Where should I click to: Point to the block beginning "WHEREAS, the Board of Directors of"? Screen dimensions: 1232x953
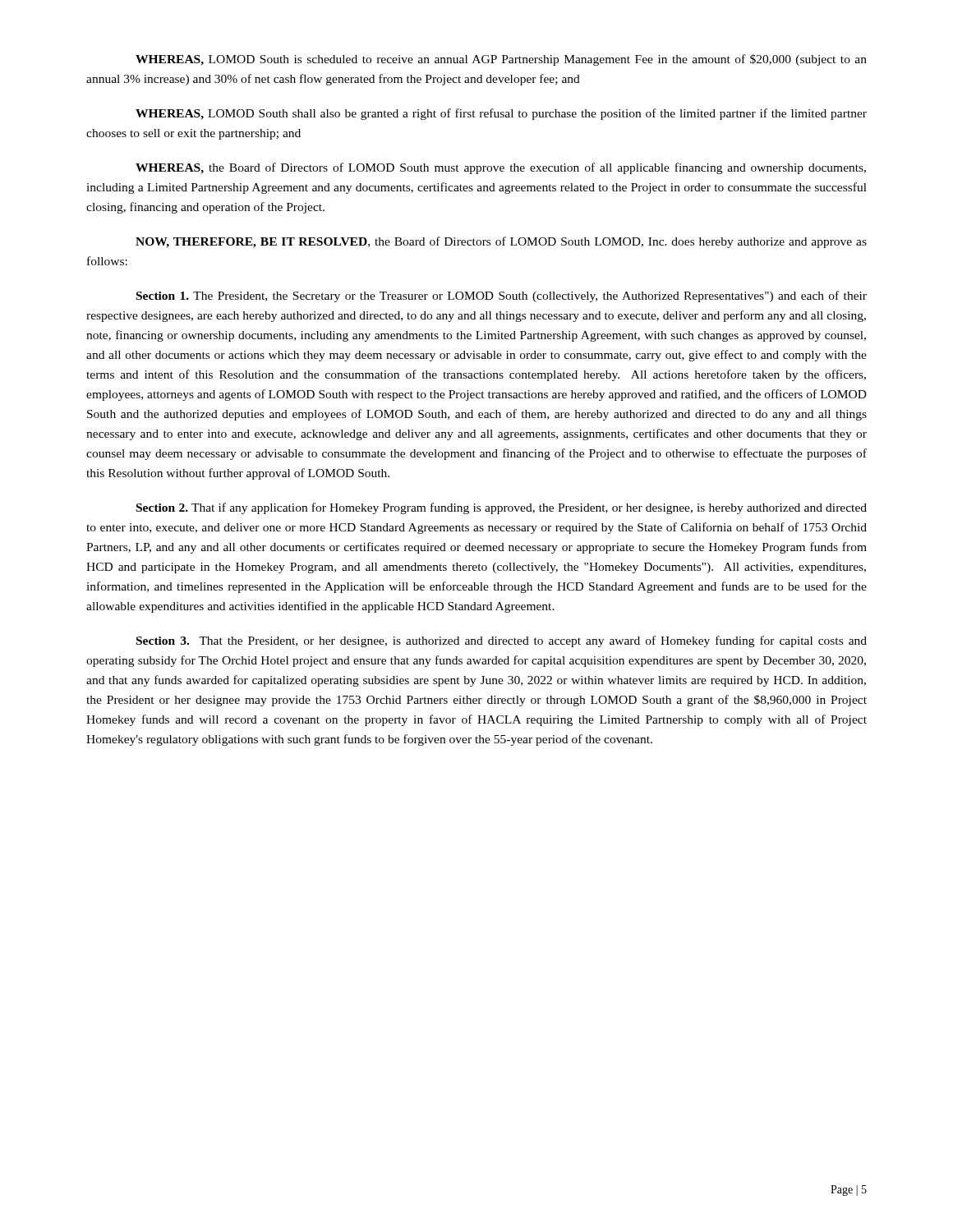point(476,187)
